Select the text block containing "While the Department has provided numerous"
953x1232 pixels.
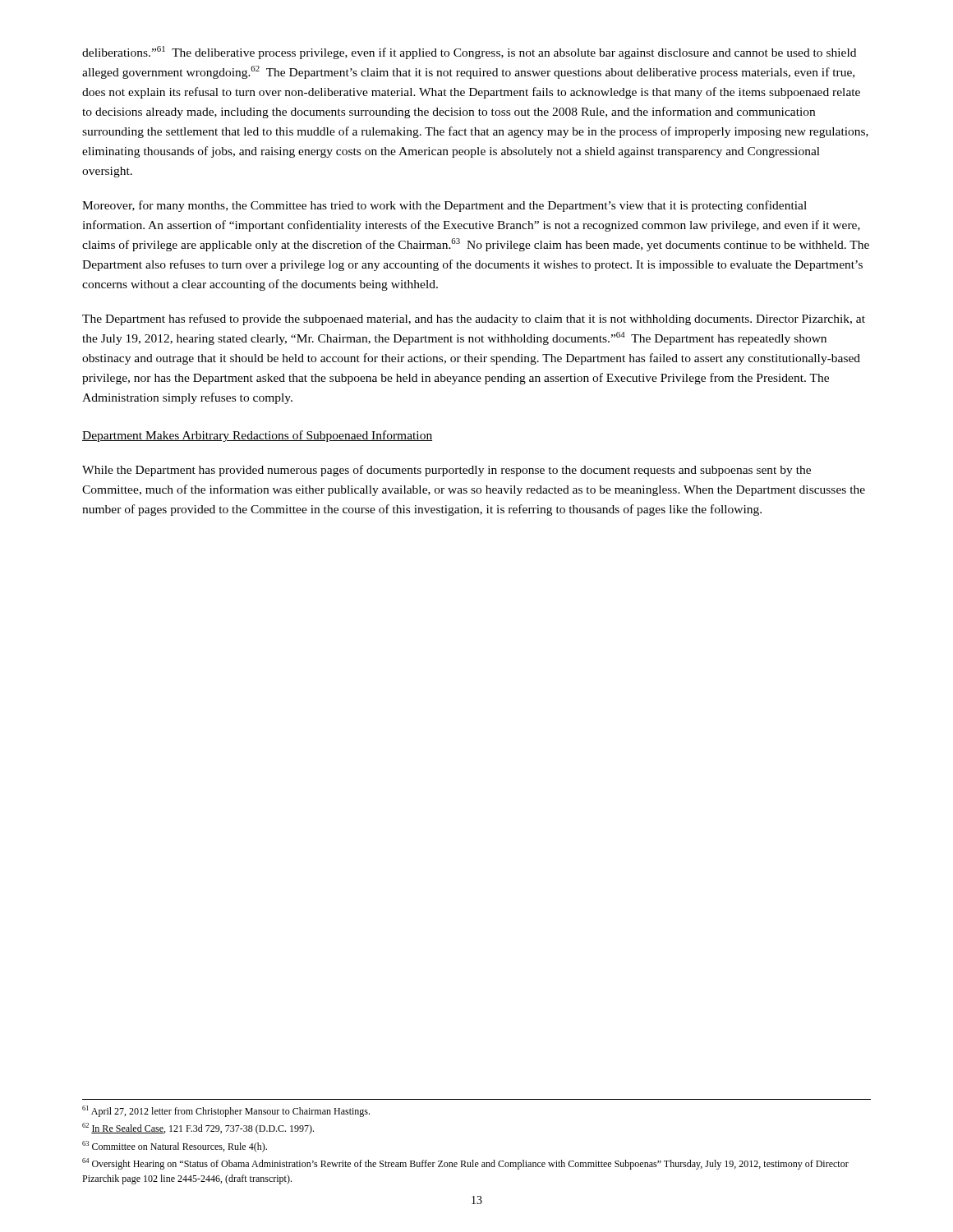[x=476, y=490]
